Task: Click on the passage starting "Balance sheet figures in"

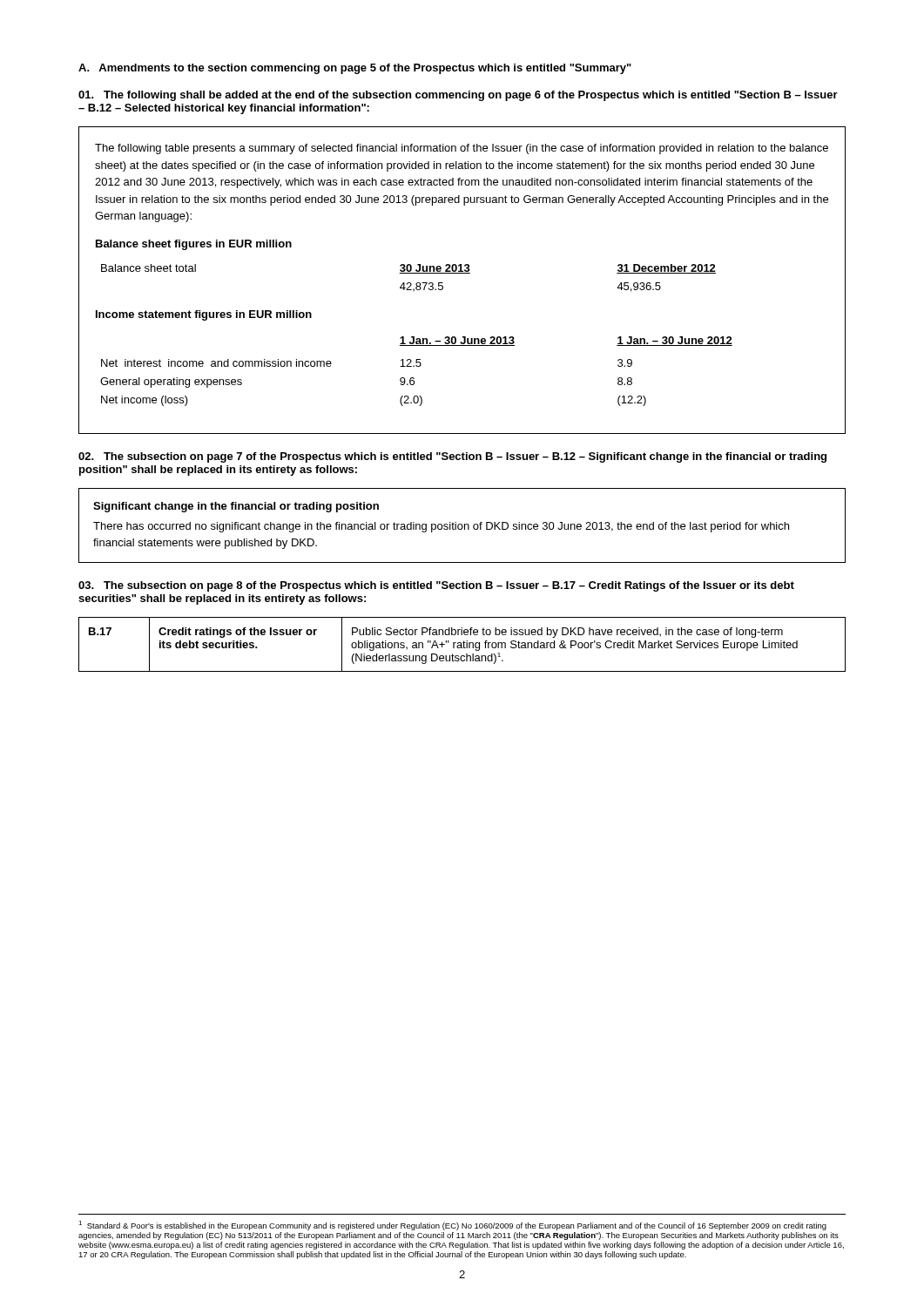Action: pyautogui.click(x=193, y=243)
